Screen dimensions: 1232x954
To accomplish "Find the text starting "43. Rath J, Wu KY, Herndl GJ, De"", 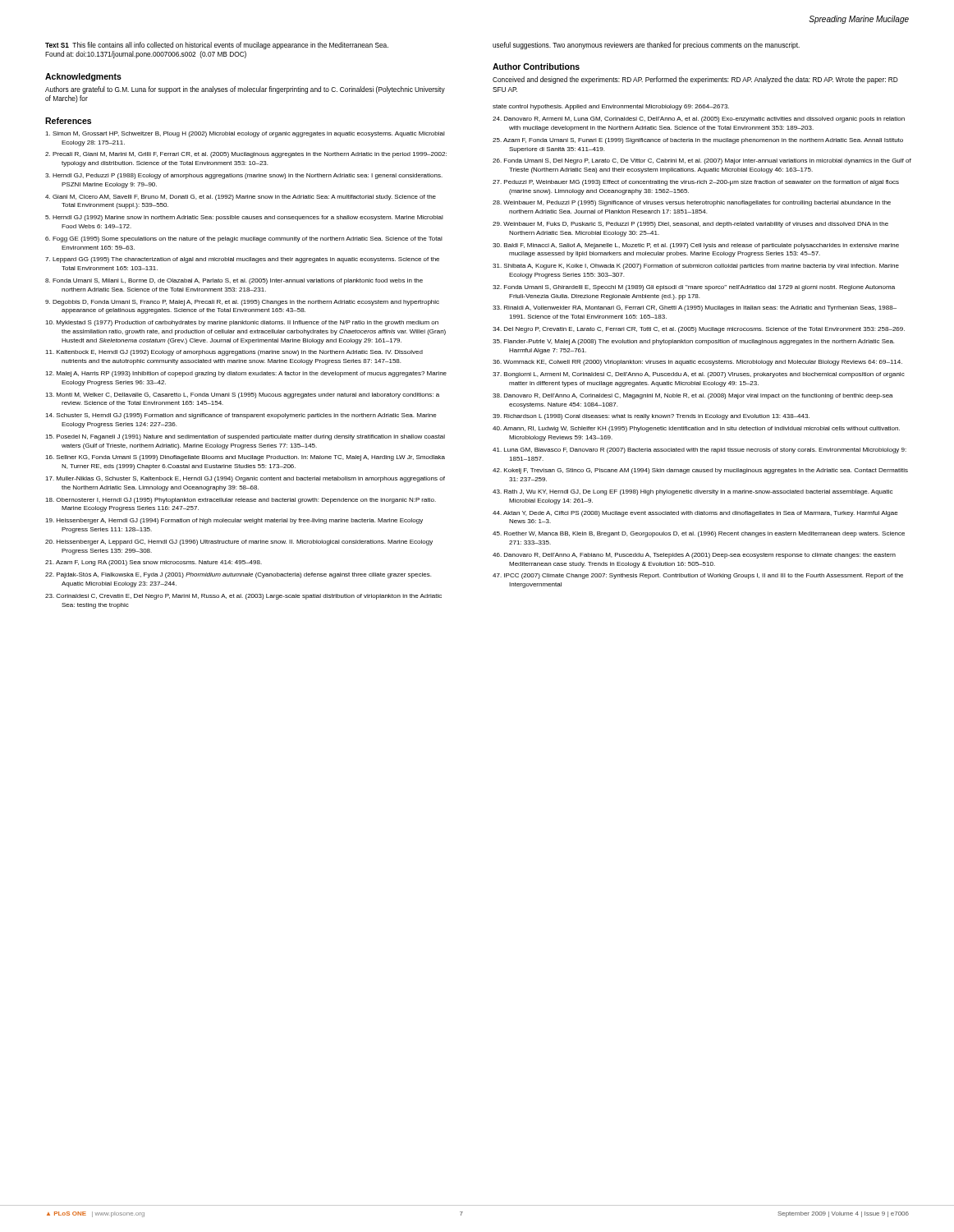I will click(x=693, y=496).
